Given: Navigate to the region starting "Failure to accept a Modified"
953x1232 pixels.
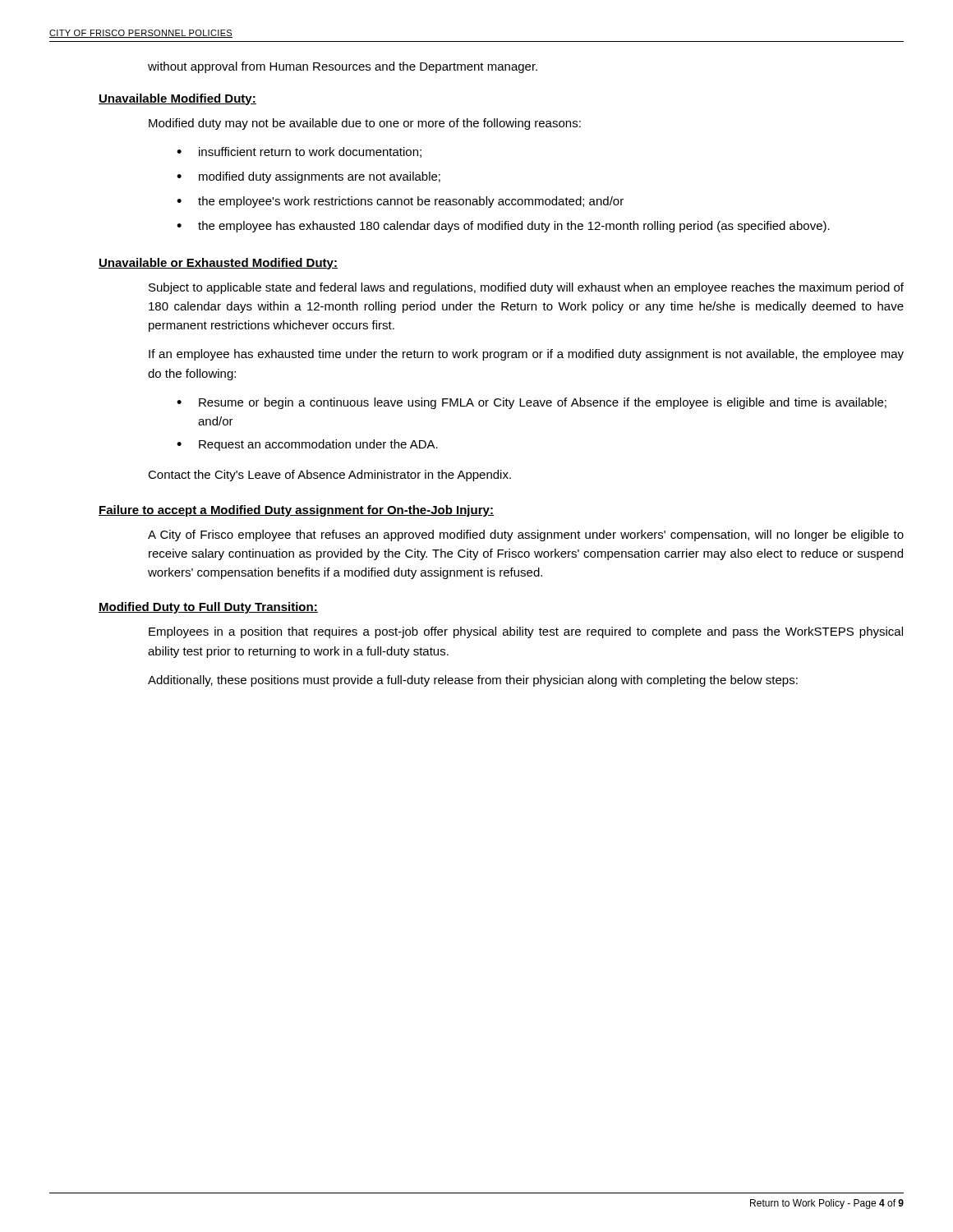Looking at the screenshot, I should point(296,509).
